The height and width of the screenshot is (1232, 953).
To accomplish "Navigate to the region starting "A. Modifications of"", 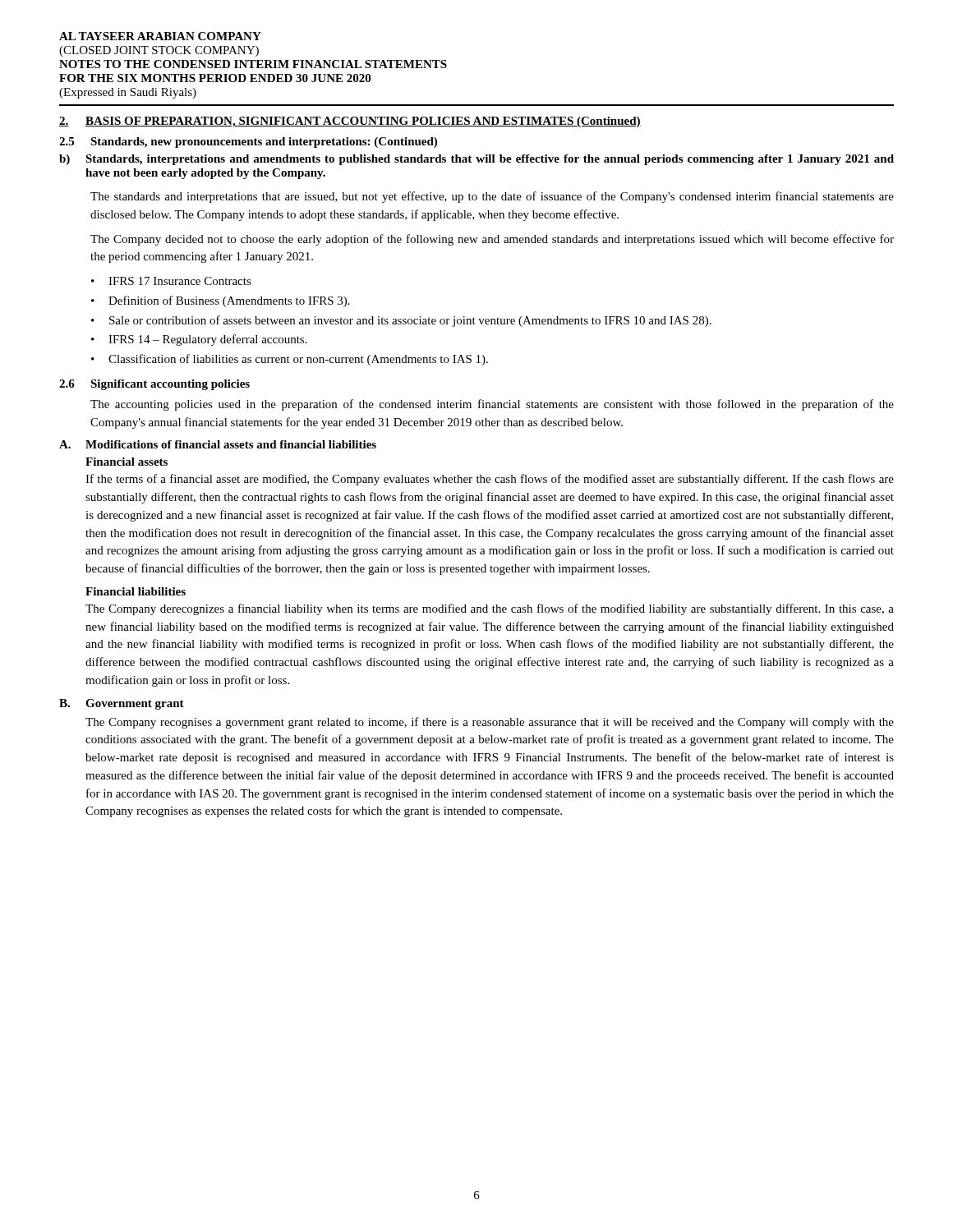I will [218, 445].
